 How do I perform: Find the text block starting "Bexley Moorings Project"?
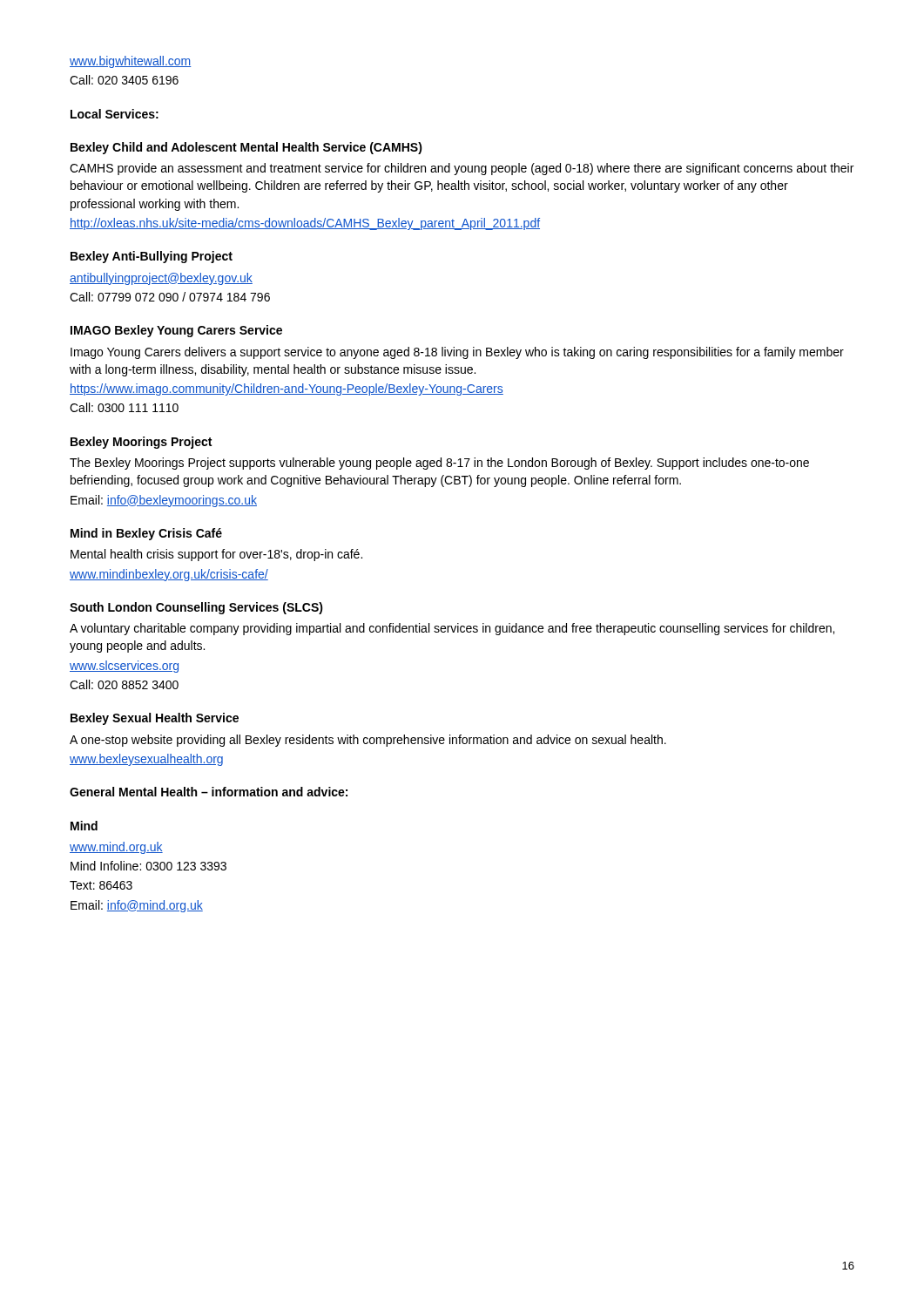[141, 443]
